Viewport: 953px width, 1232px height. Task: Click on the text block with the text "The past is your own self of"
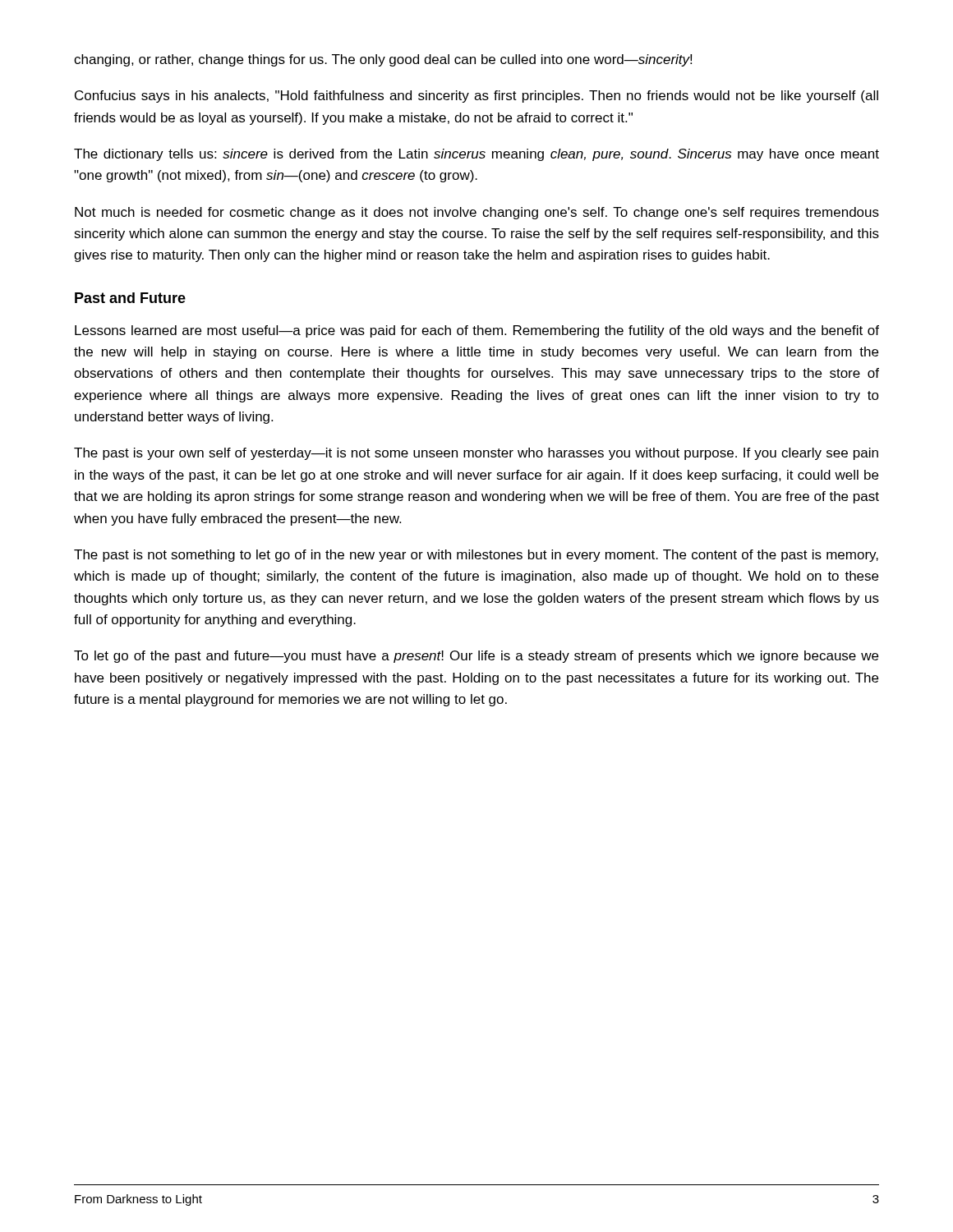(476, 486)
